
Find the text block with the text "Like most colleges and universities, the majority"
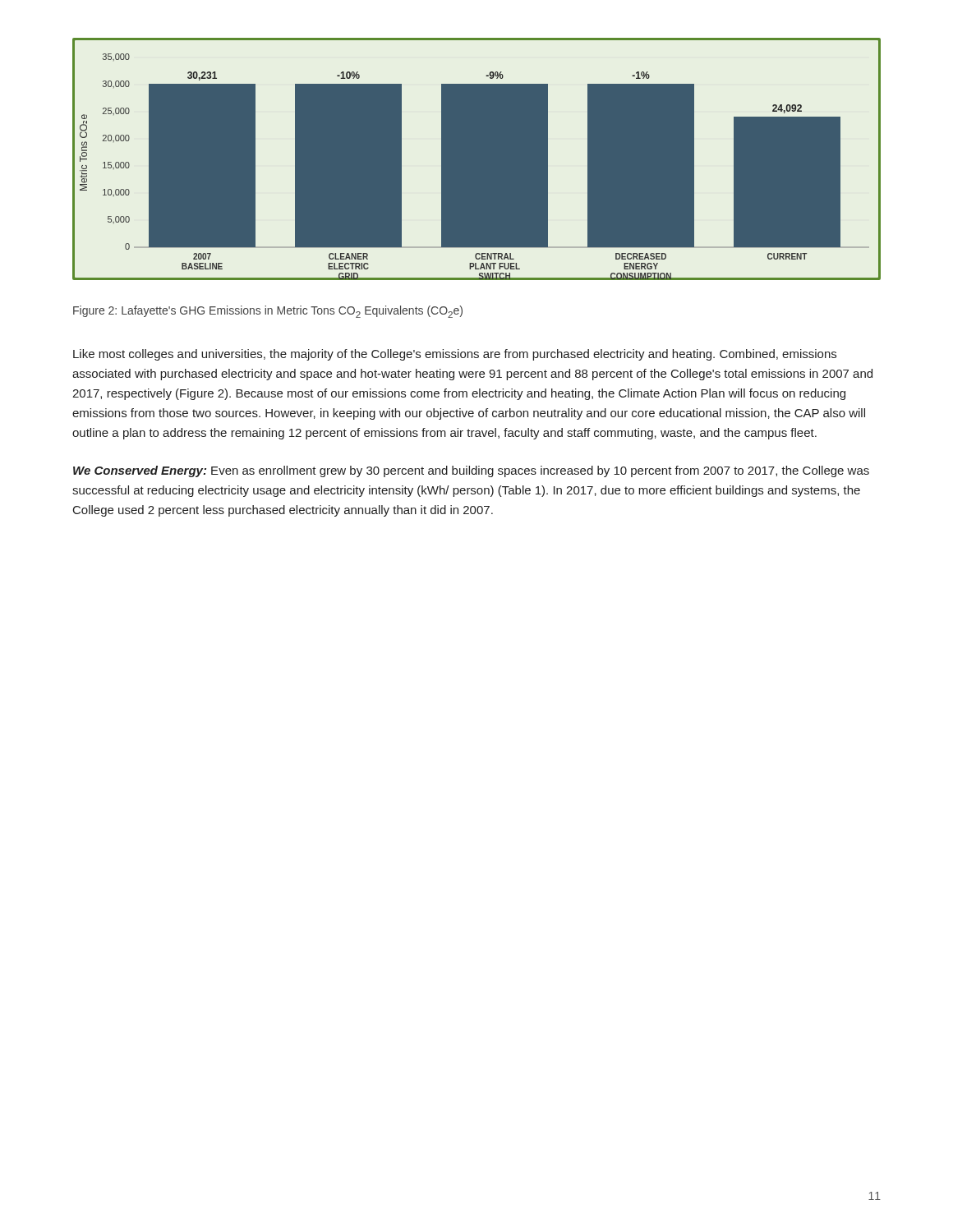(x=473, y=393)
